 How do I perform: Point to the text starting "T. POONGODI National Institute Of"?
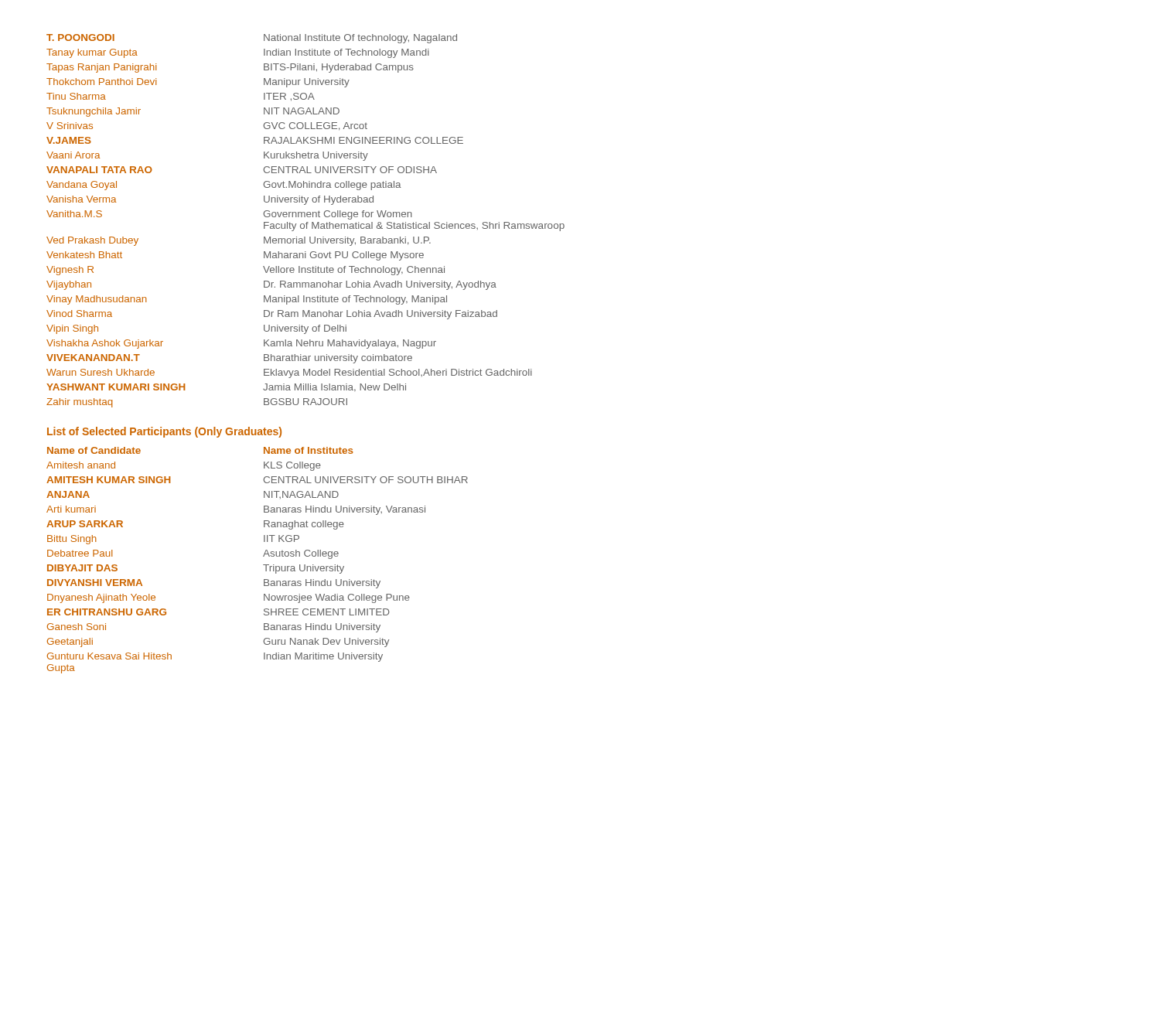coord(76,40)
